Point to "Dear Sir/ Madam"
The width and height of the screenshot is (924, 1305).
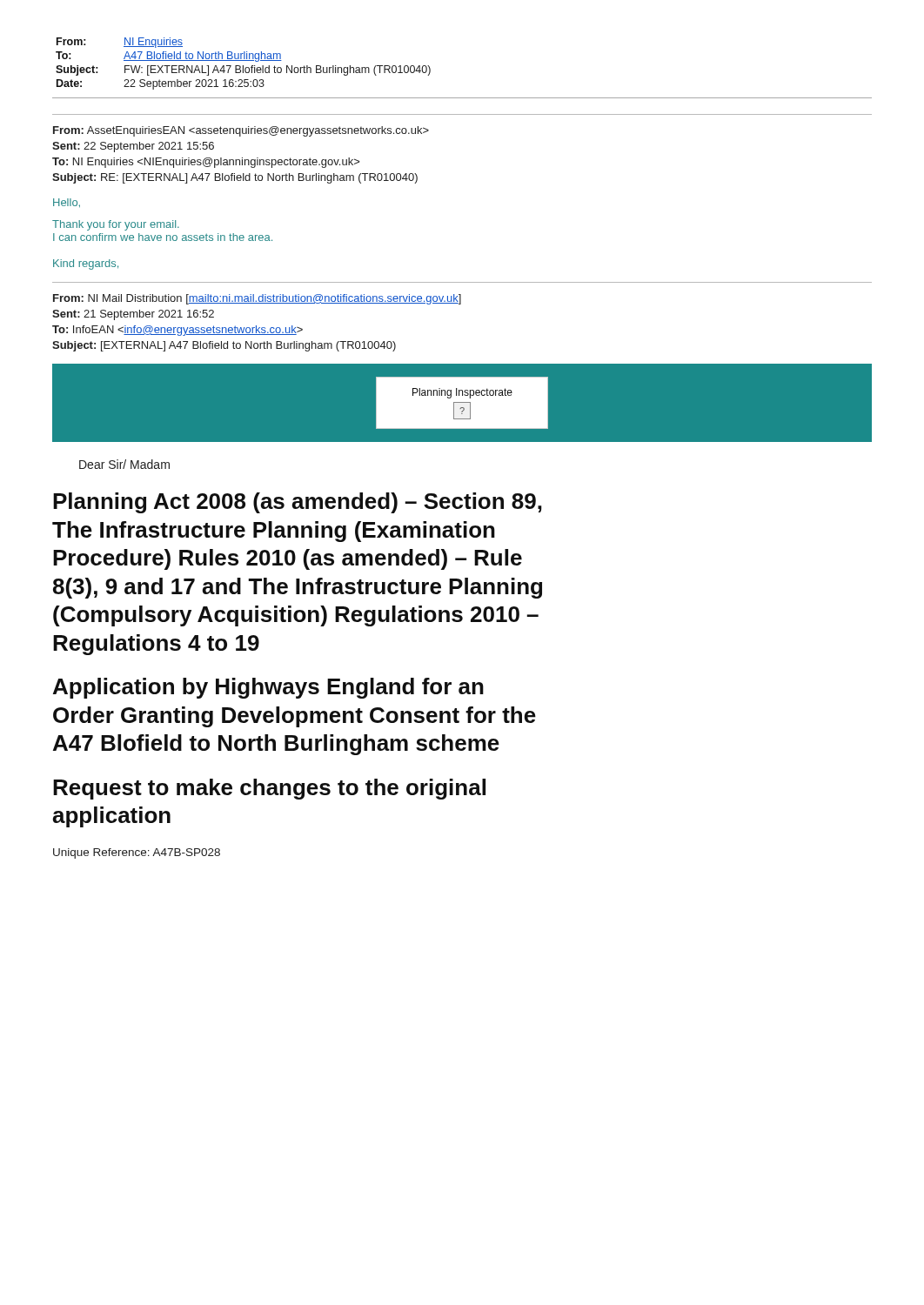pyautogui.click(x=124, y=465)
